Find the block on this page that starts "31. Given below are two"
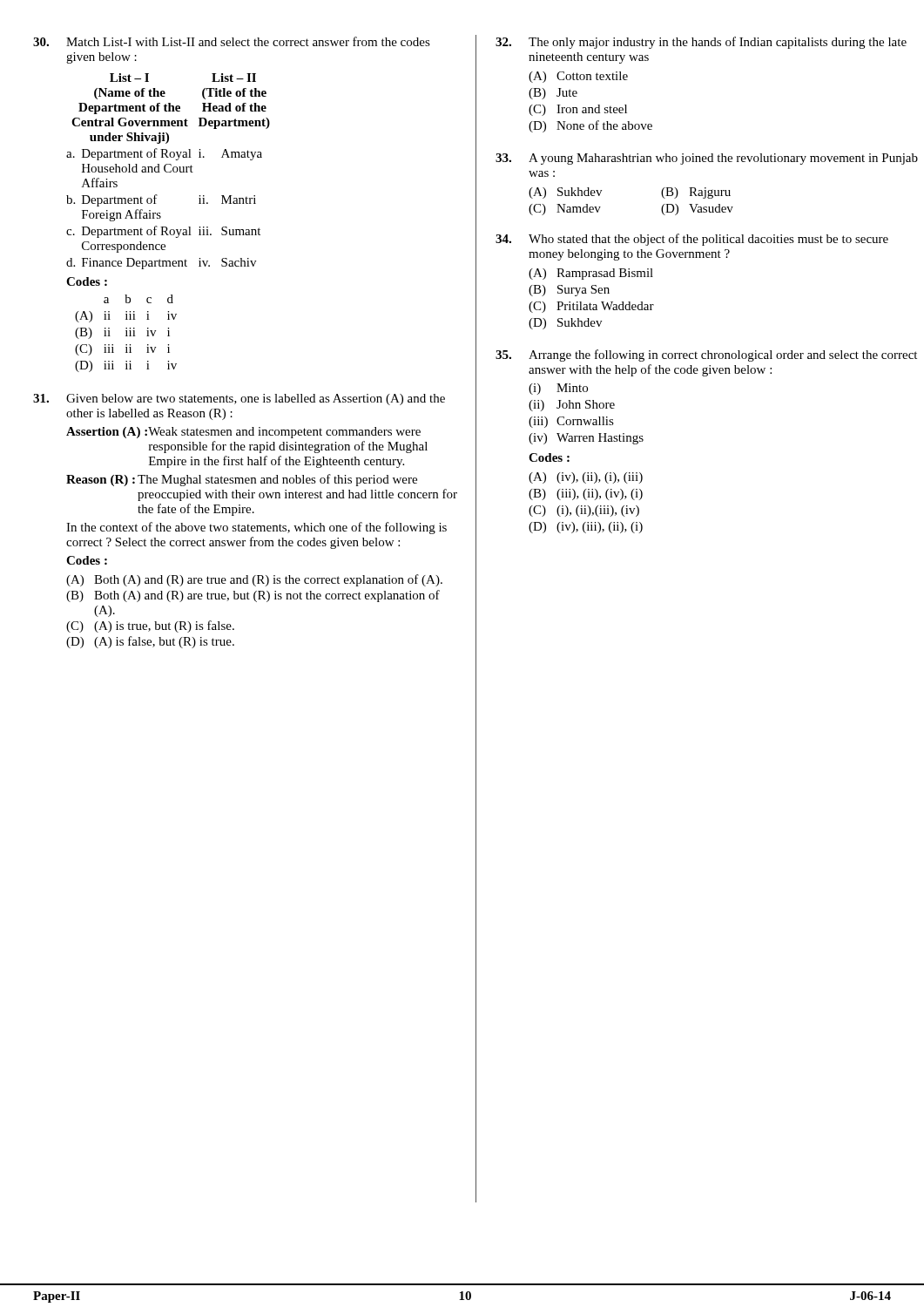This screenshot has height=1307, width=924. click(246, 521)
